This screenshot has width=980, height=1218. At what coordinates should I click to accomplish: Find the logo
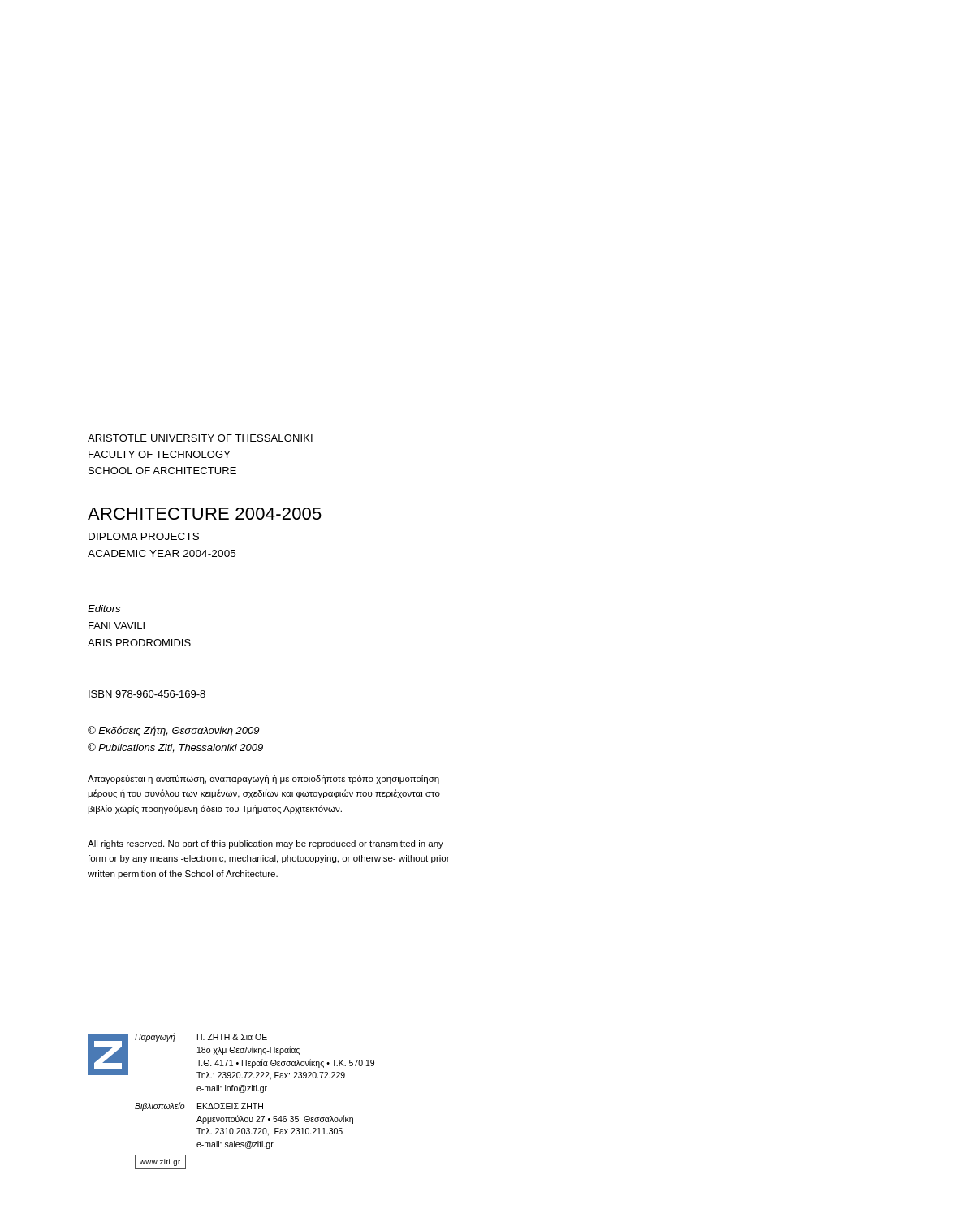(x=108, y=1056)
